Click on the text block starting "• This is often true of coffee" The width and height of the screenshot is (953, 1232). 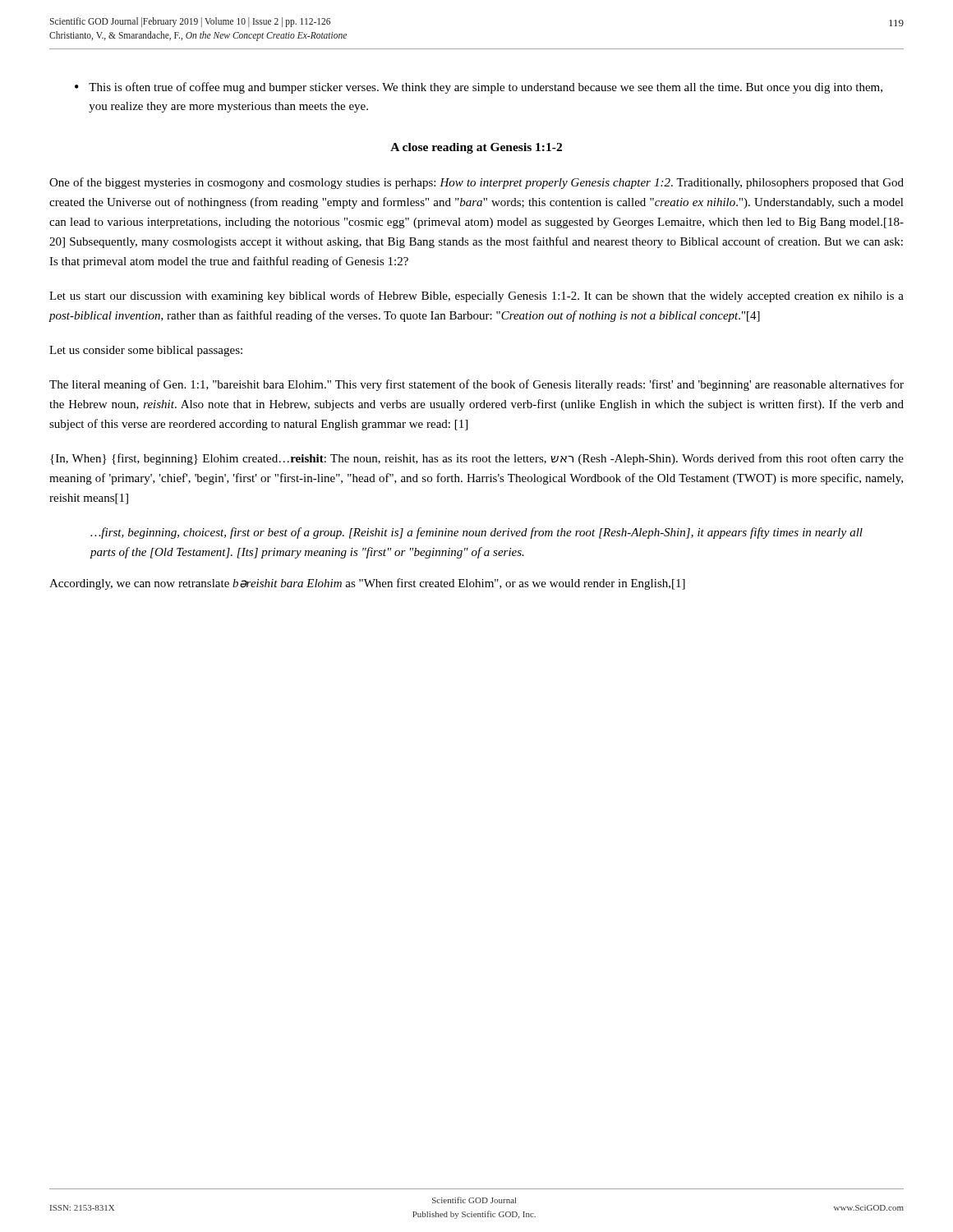(489, 97)
